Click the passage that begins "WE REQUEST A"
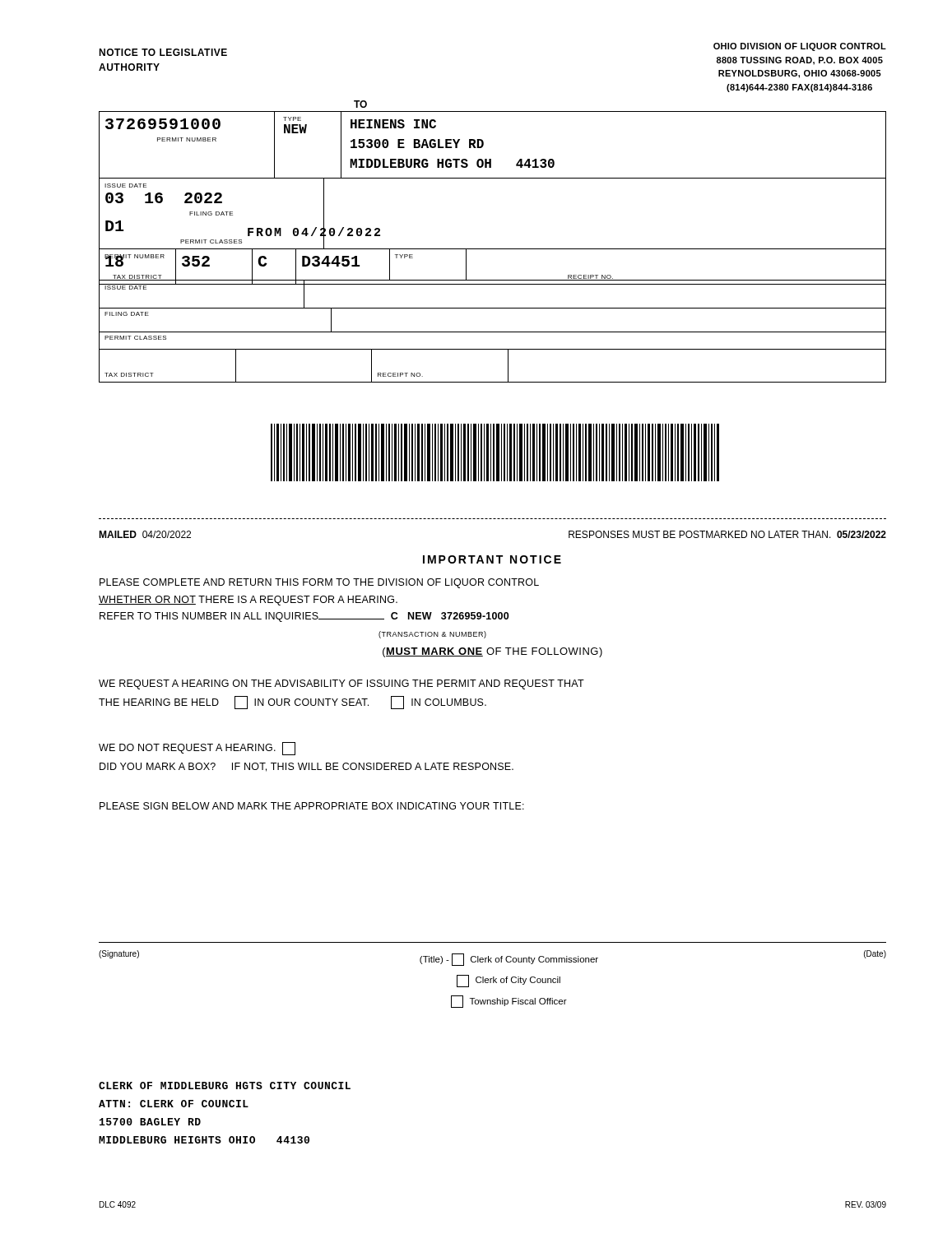The width and height of the screenshot is (952, 1234). pyautogui.click(x=341, y=694)
